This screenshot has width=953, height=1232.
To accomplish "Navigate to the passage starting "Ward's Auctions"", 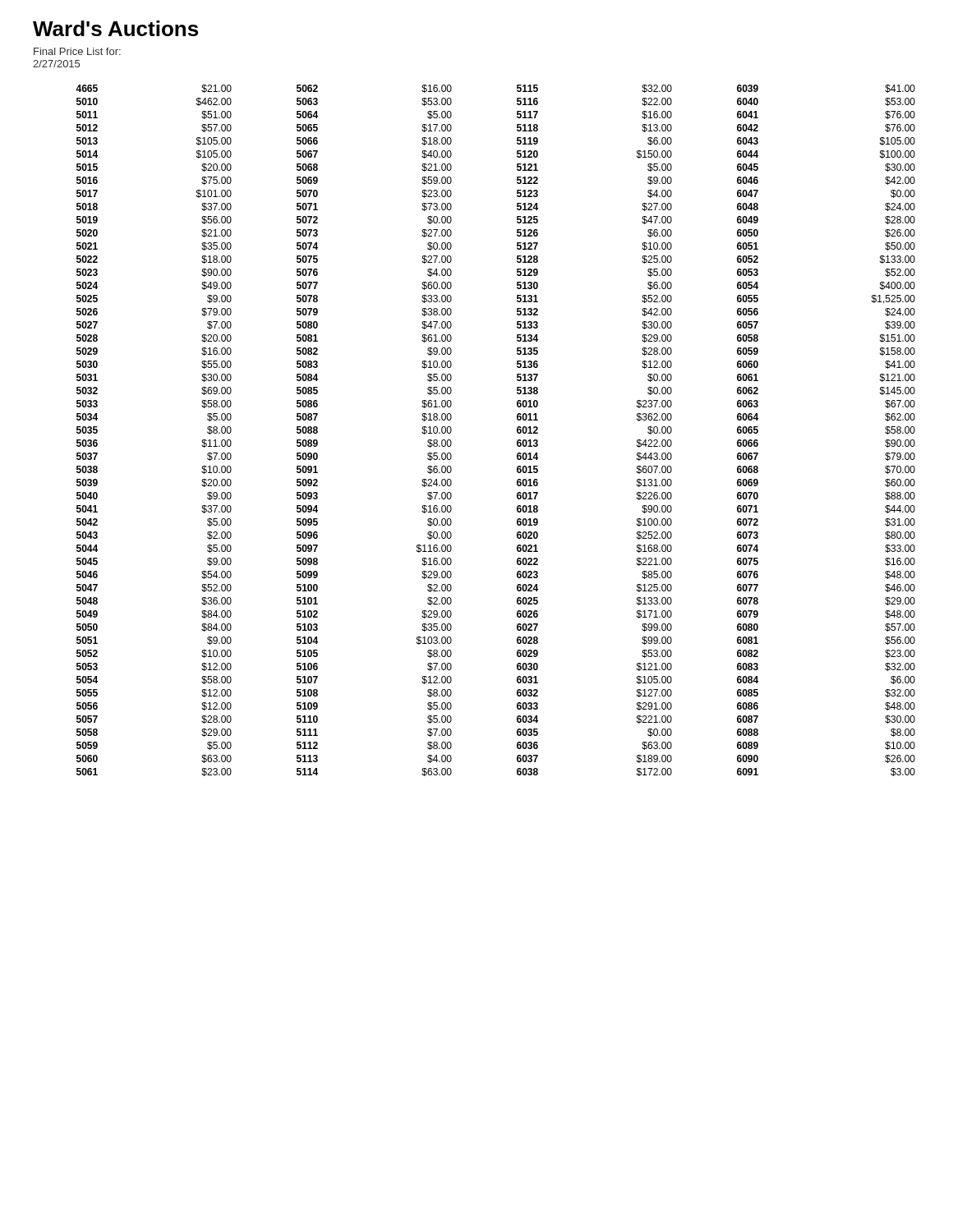I will [x=116, y=29].
